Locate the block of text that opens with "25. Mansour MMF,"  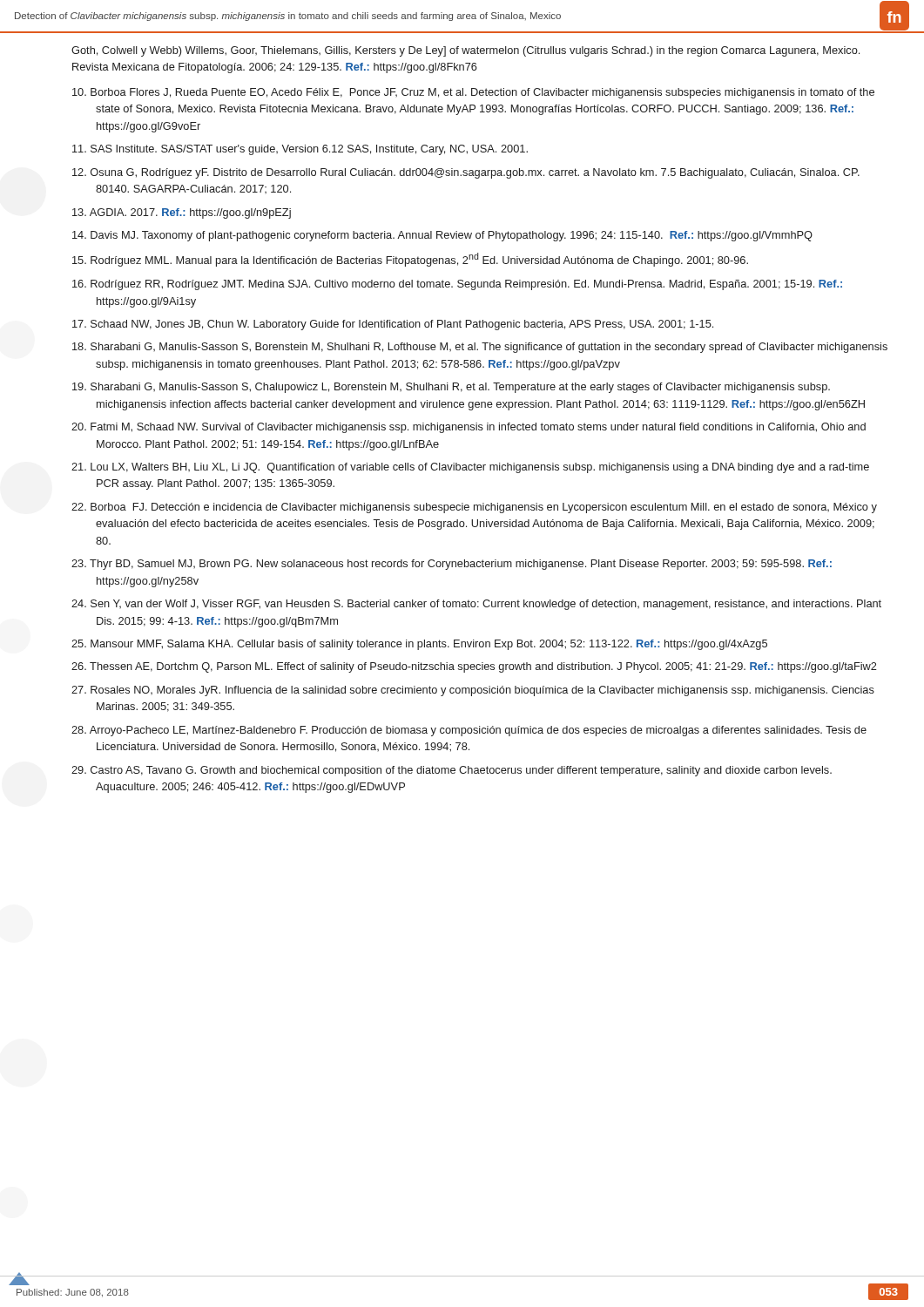point(420,643)
